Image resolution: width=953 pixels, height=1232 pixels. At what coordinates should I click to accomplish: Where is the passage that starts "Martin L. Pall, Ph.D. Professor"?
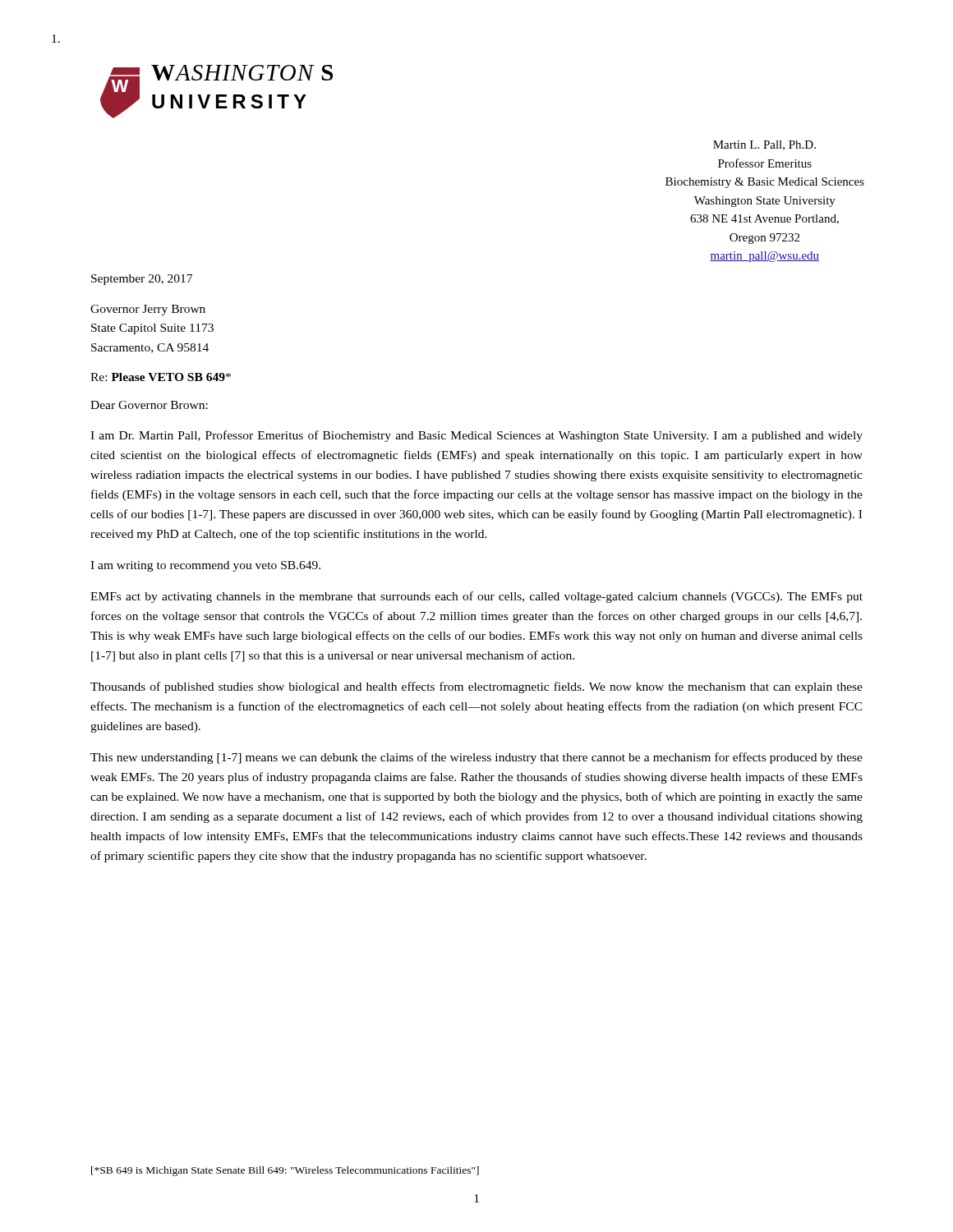pyautogui.click(x=765, y=200)
